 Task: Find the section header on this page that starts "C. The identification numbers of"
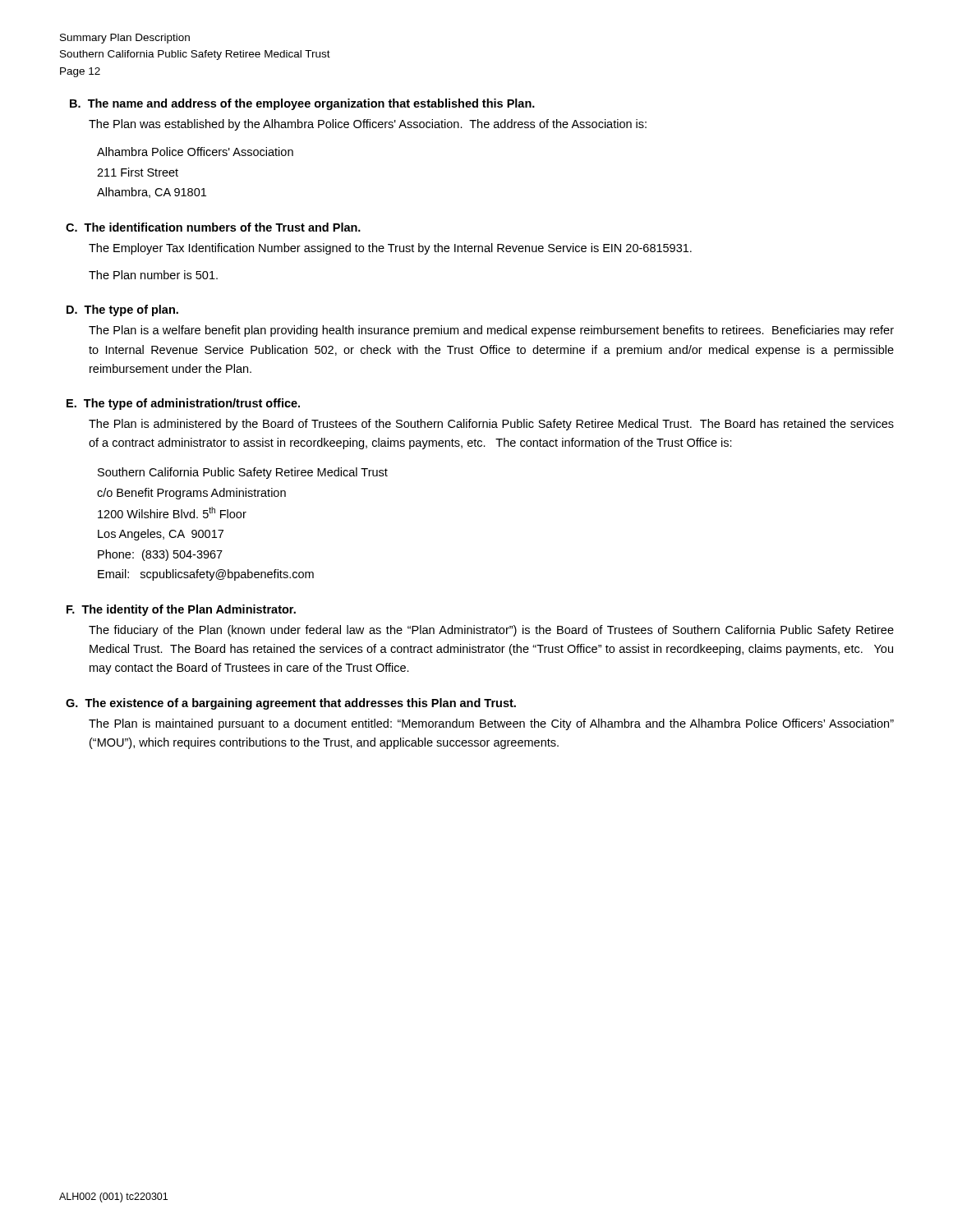point(210,228)
